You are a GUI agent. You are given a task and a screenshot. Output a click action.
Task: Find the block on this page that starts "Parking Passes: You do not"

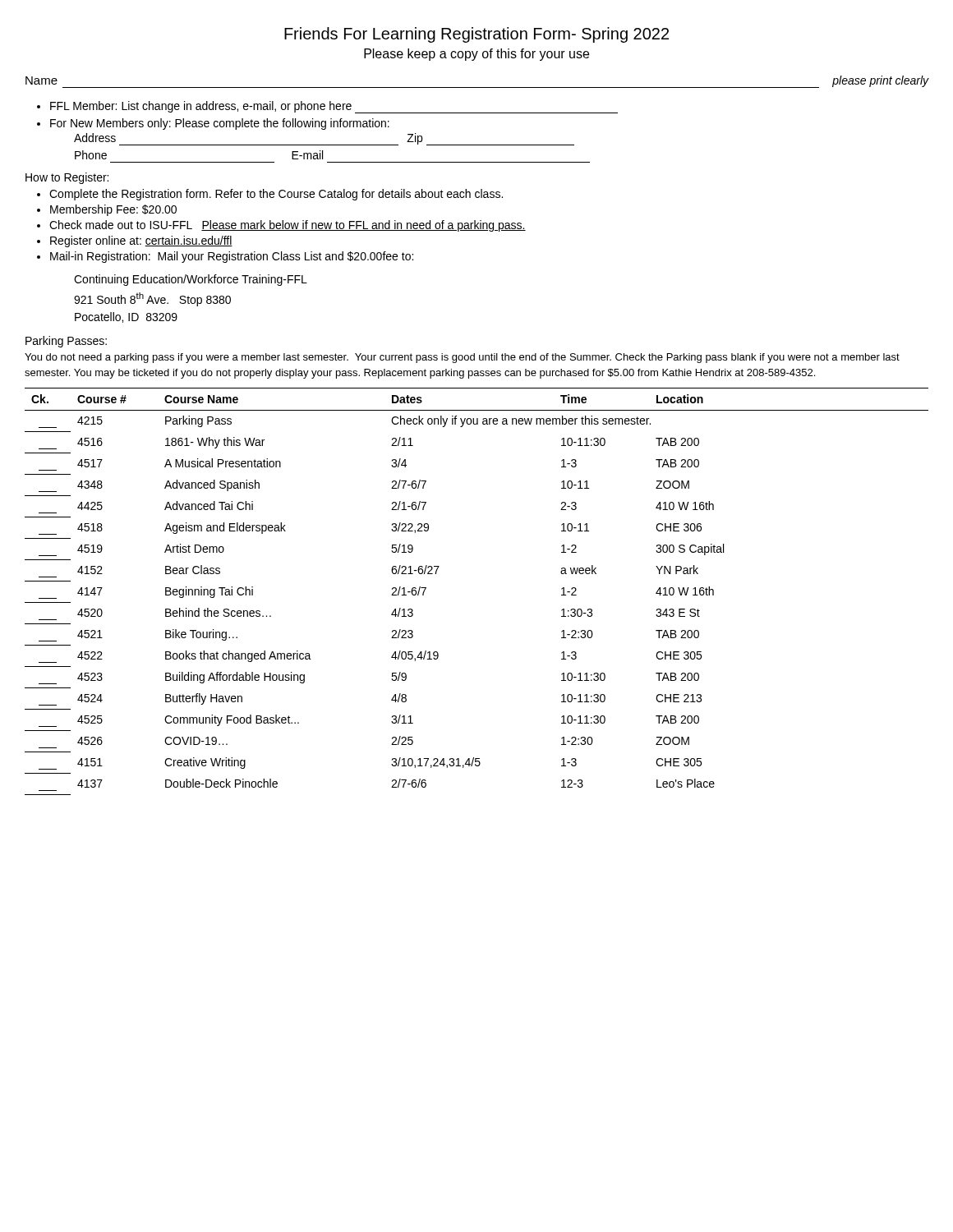(x=476, y=357)
